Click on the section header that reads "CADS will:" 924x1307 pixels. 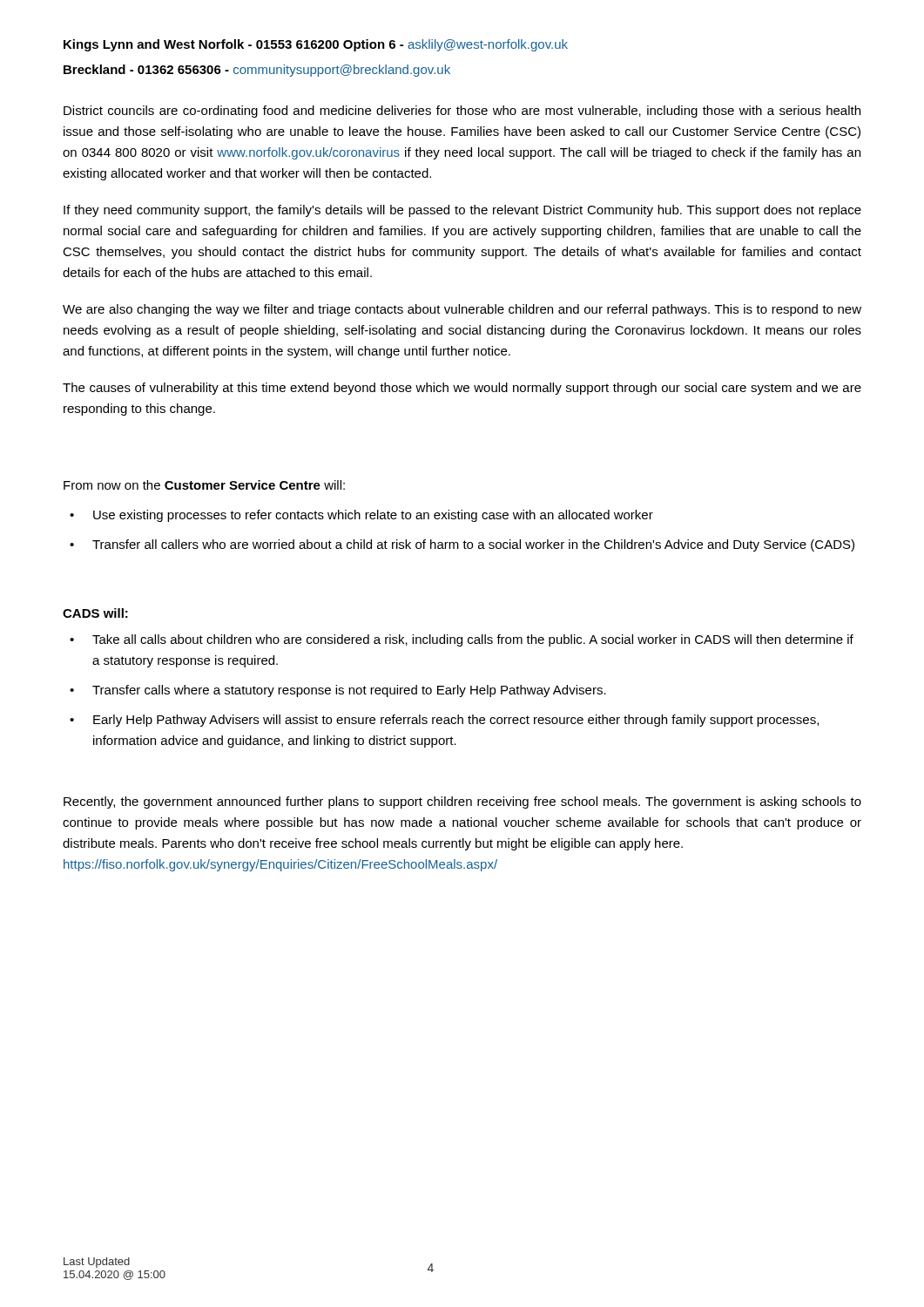click(x=96, y=613)
